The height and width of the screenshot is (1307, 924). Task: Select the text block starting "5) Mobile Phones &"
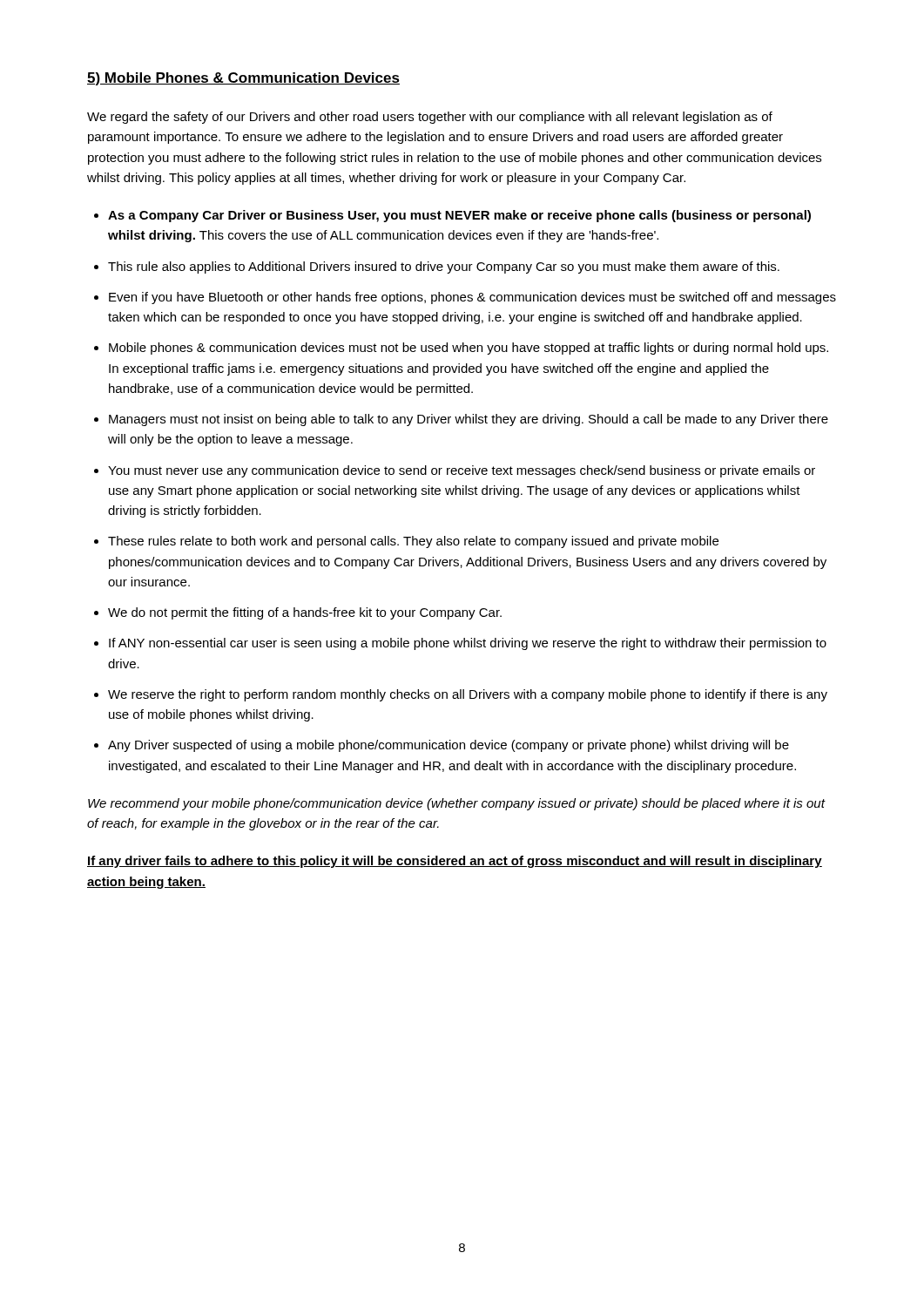tap(243, 78)
